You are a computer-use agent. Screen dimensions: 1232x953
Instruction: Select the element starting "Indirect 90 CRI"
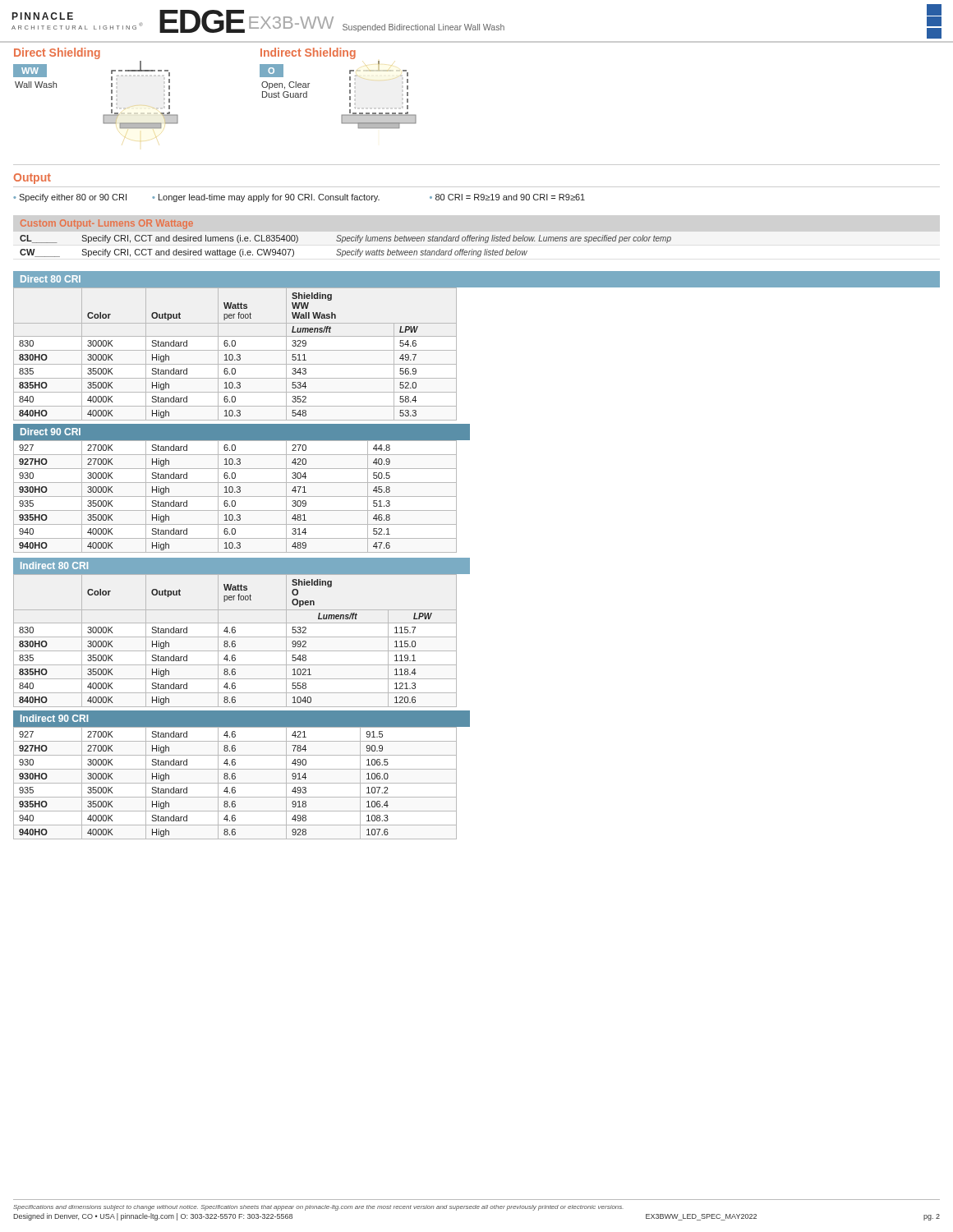tap(54, 719)
